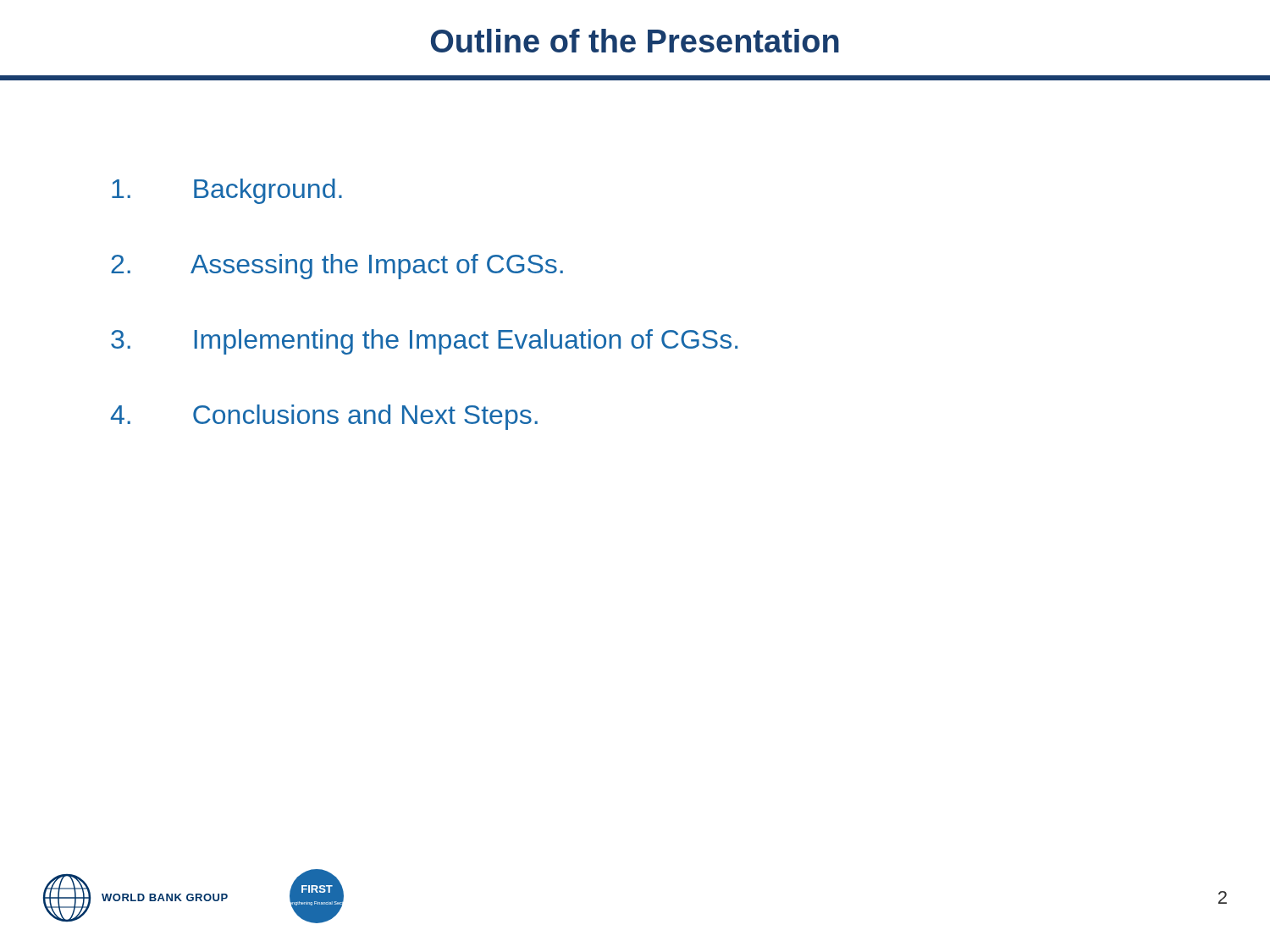Locate the list item with the text "2. Assessing the Impact of CGSs."
Screen dimensions: 952x1270
(338, 264)
